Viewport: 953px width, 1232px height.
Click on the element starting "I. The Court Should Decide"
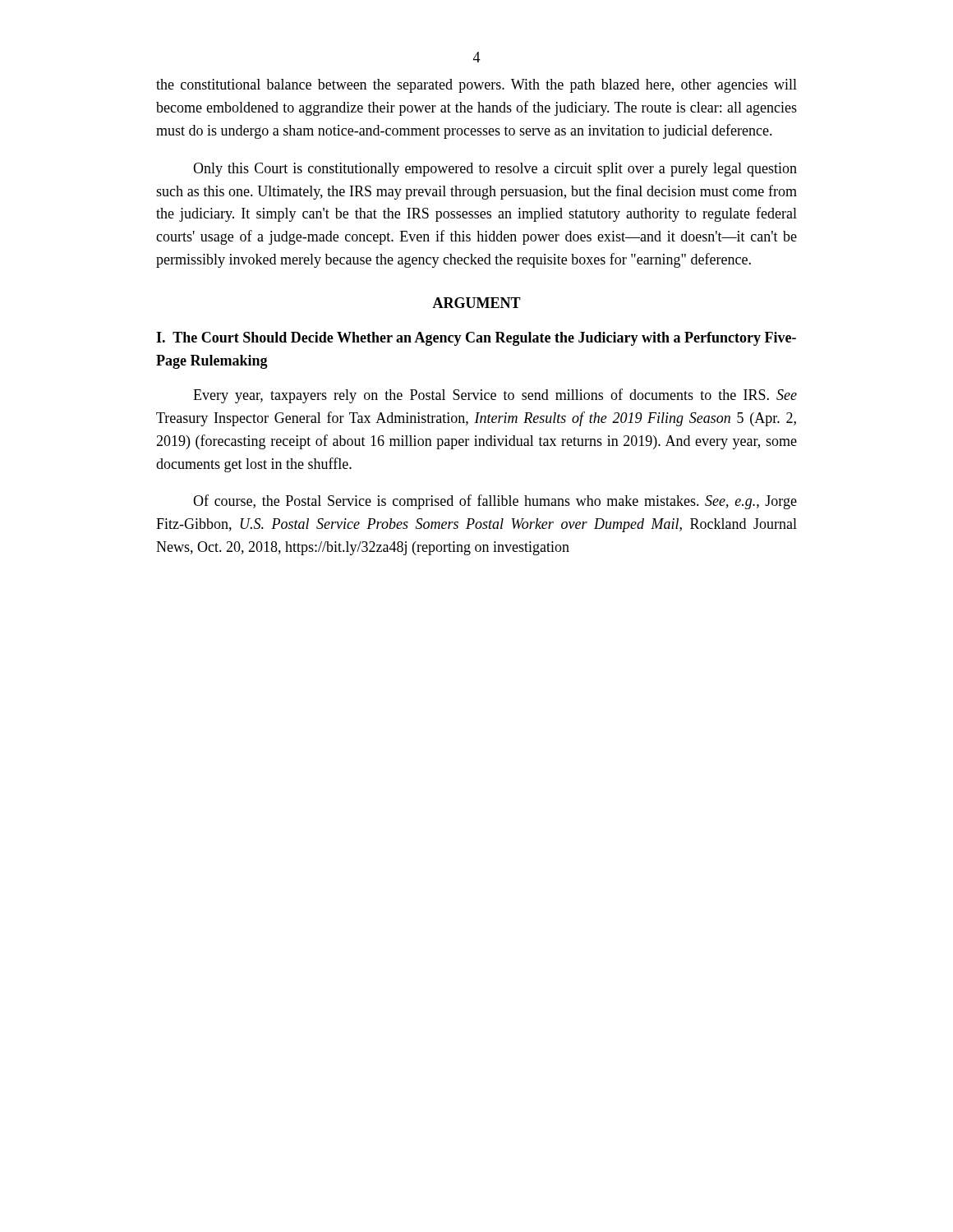click(476, 349)
